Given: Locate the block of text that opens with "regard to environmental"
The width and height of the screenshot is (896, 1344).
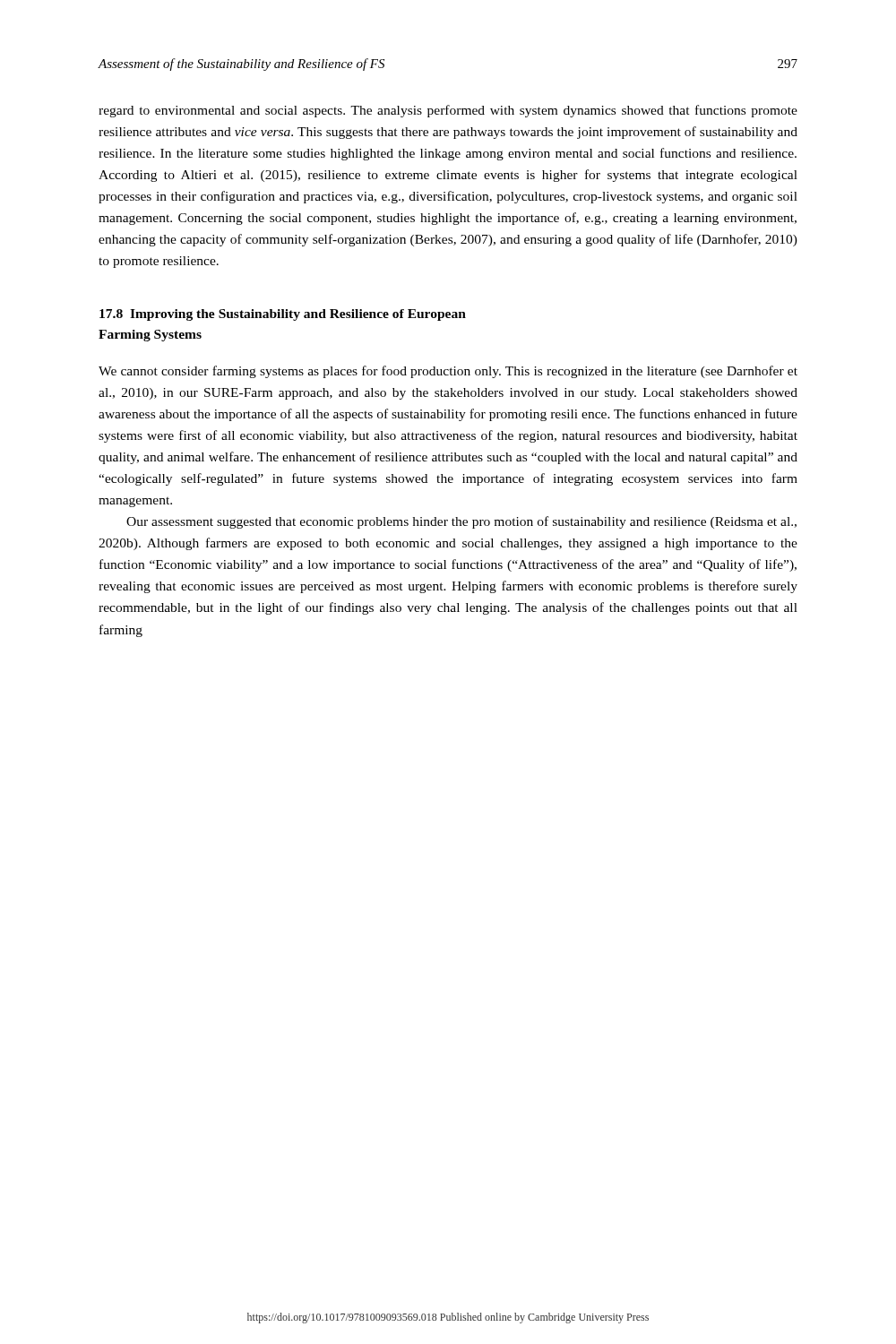Looking at the screenshot, I should [x=448, y=186].
